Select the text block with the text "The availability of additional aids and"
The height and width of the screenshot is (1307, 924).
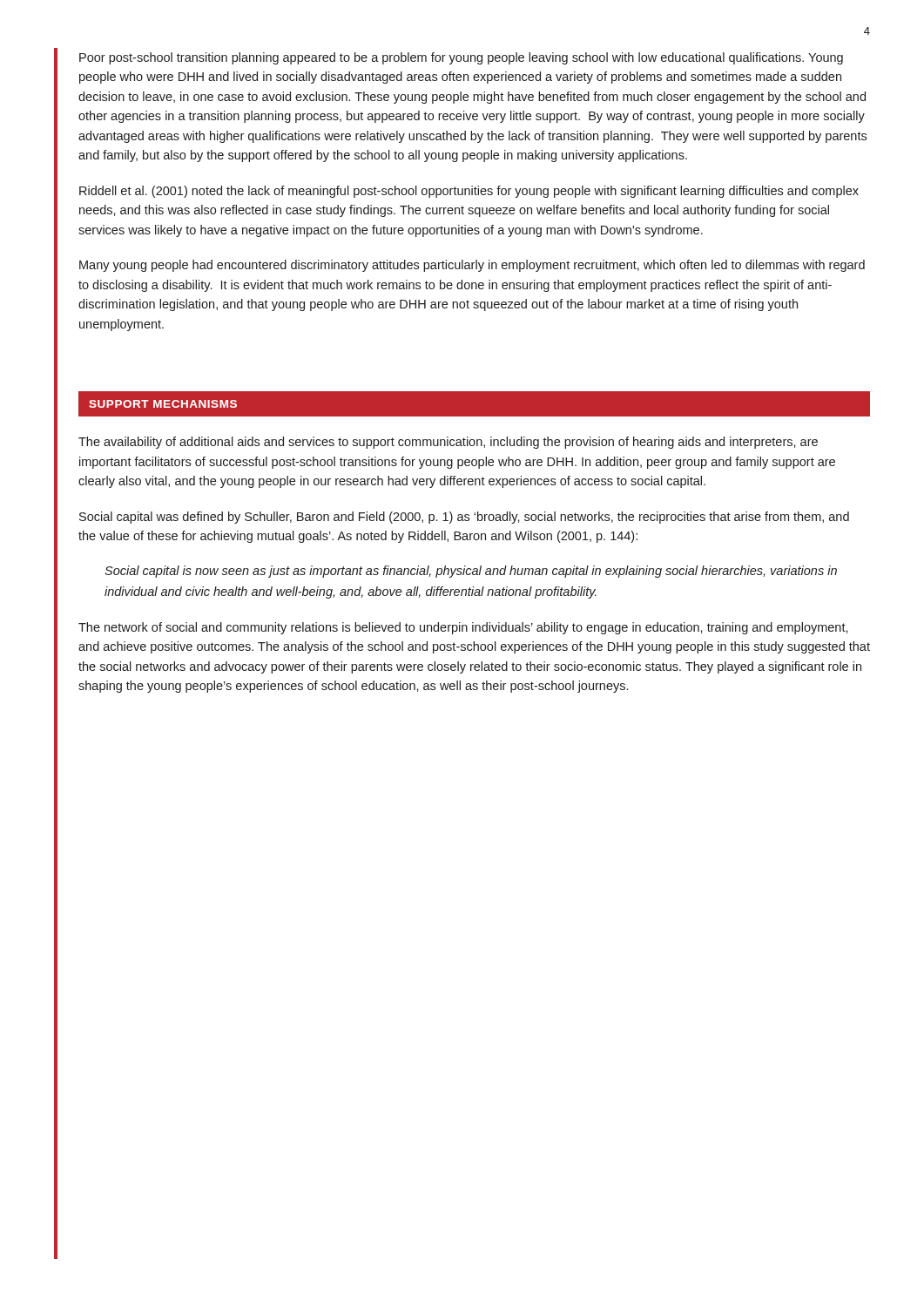457,461
